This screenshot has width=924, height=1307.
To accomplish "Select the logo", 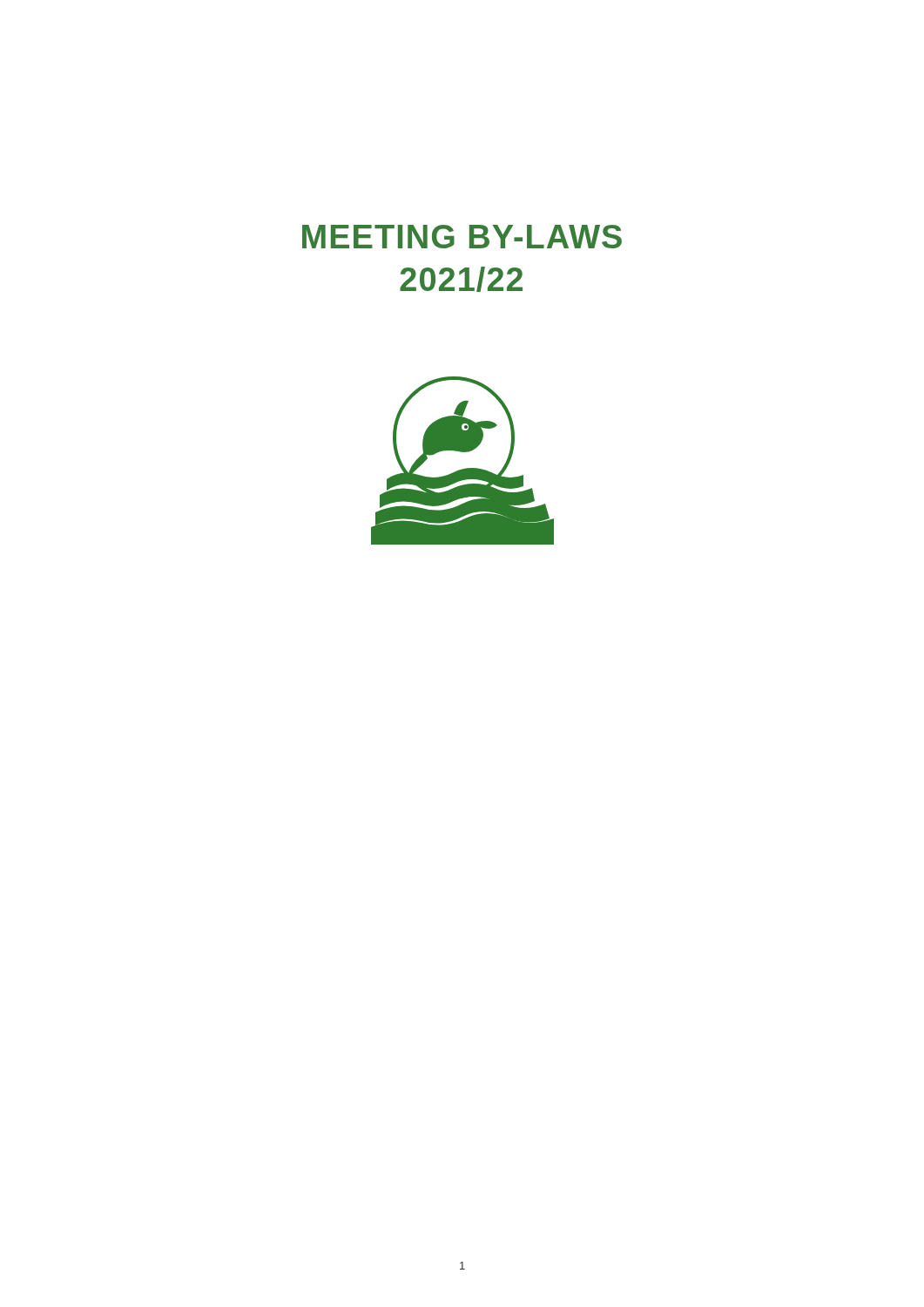I will point(462,461).
